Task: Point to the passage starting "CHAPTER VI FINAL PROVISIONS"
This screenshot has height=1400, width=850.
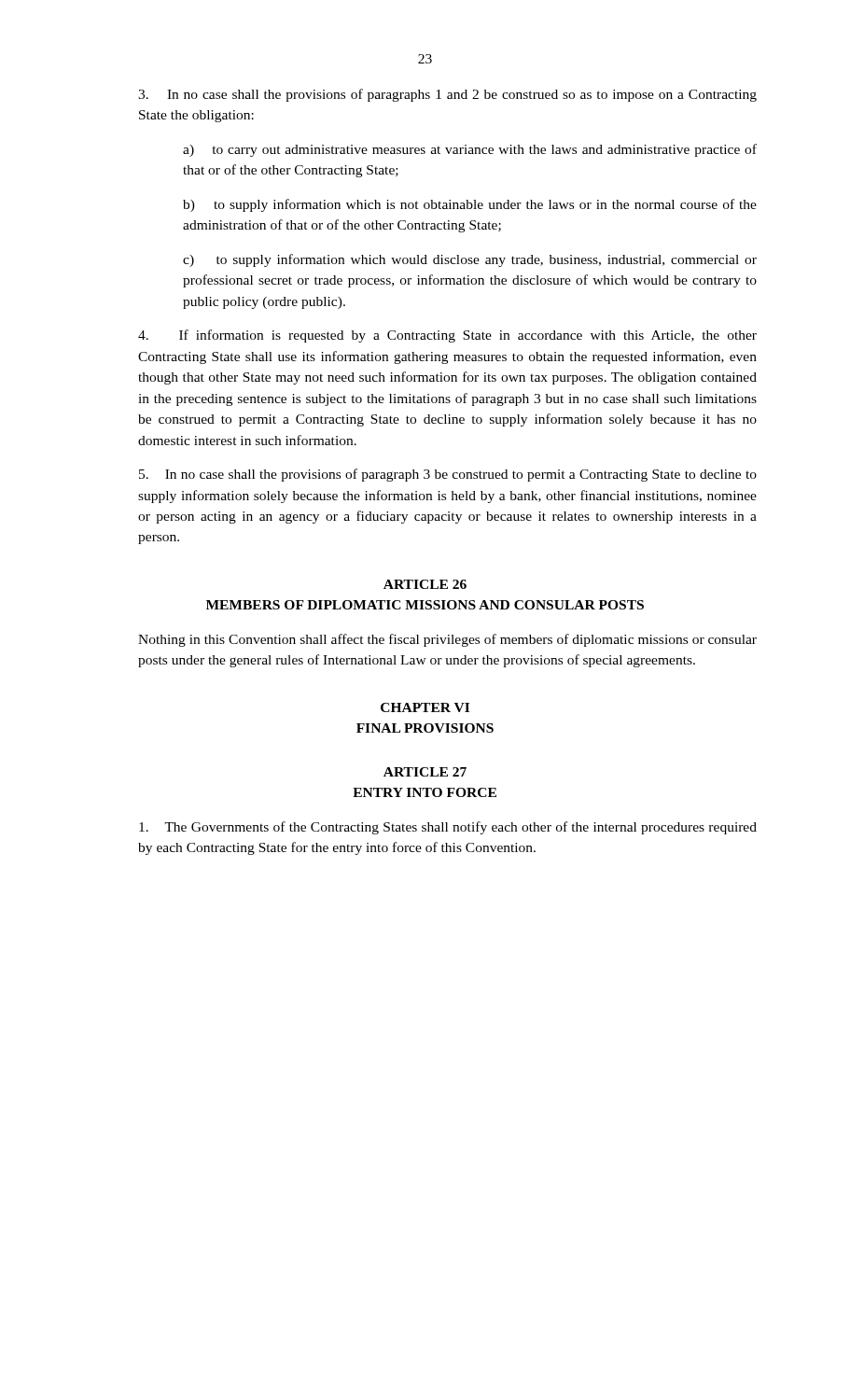Action: 425,717
